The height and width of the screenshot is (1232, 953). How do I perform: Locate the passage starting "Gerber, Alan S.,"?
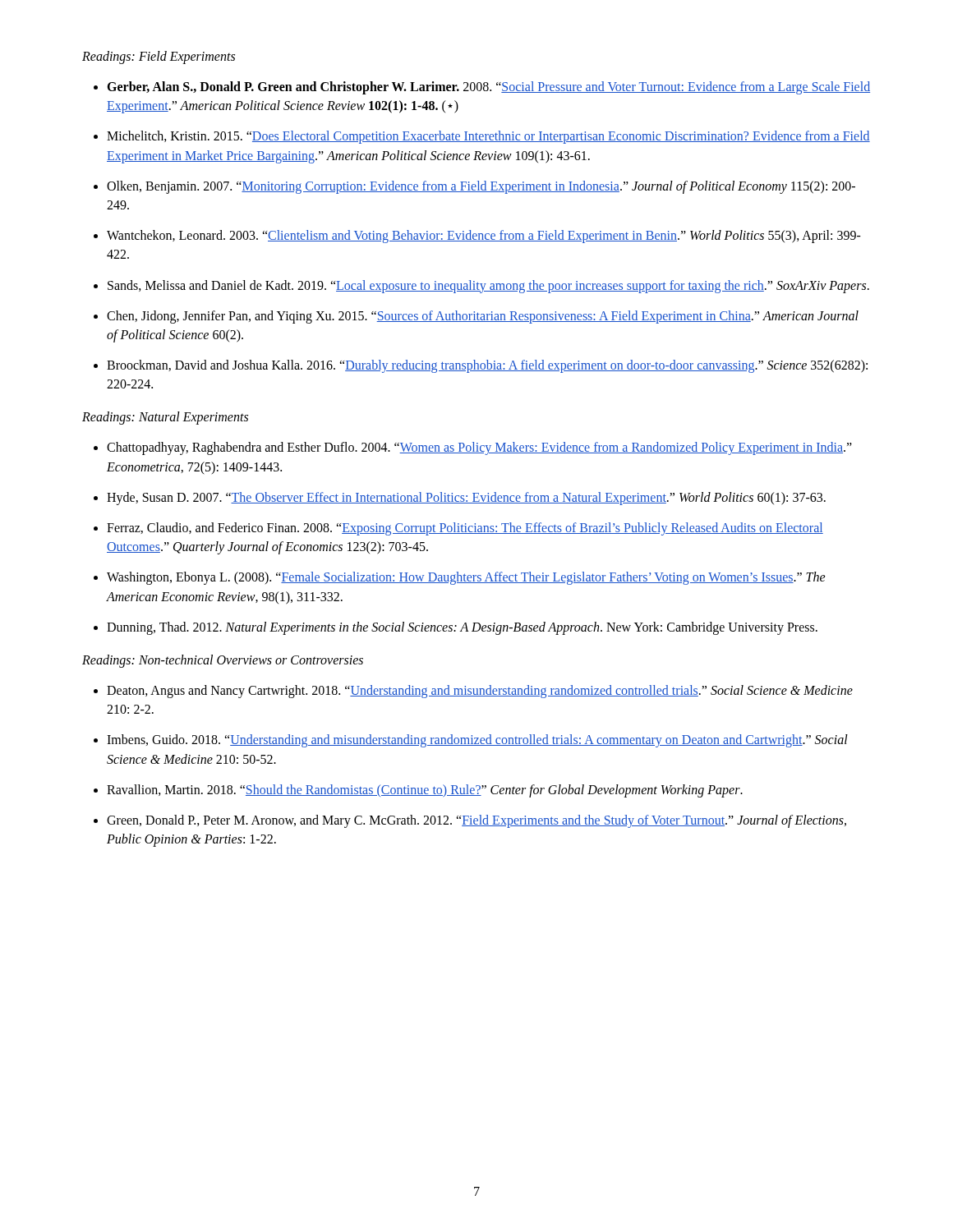click(x=489, y=96)
